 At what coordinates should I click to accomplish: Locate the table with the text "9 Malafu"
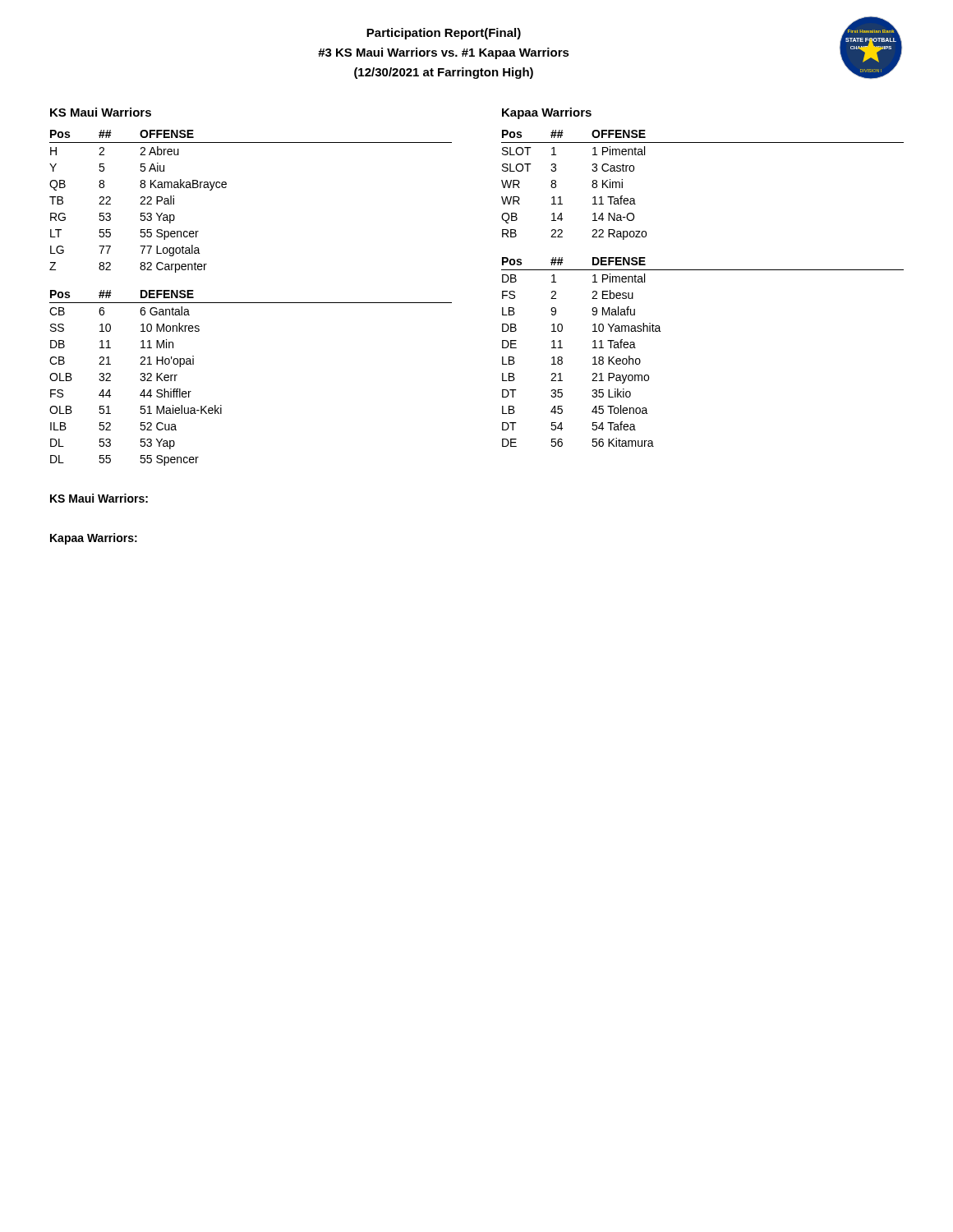(x=702, y=352)
